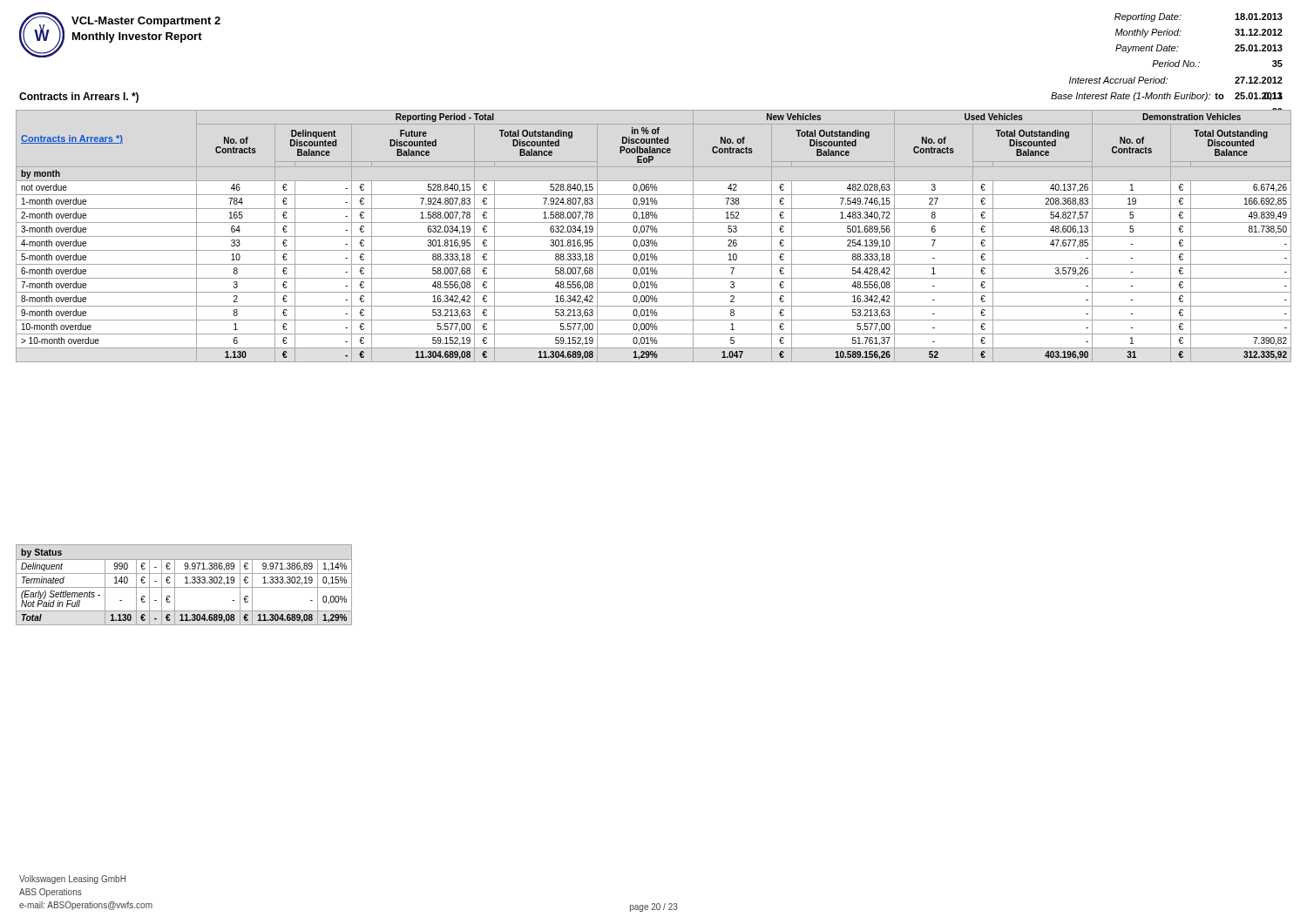1307x924 pixels.
Task: Find the text containing "Monthly Investor Report"
Action: 137,36
